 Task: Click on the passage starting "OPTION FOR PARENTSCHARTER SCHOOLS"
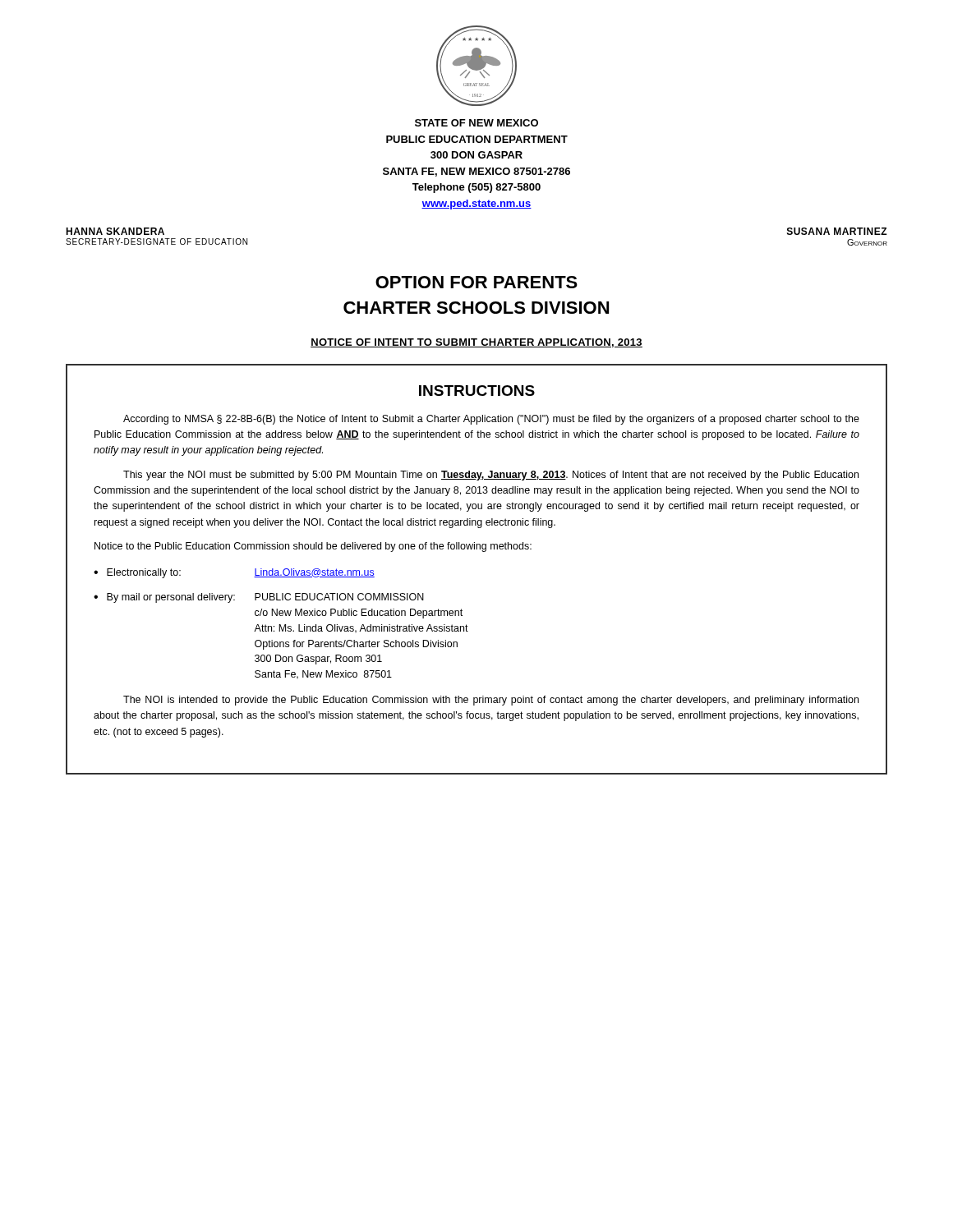pyautogui.click(x=476, y=295)
